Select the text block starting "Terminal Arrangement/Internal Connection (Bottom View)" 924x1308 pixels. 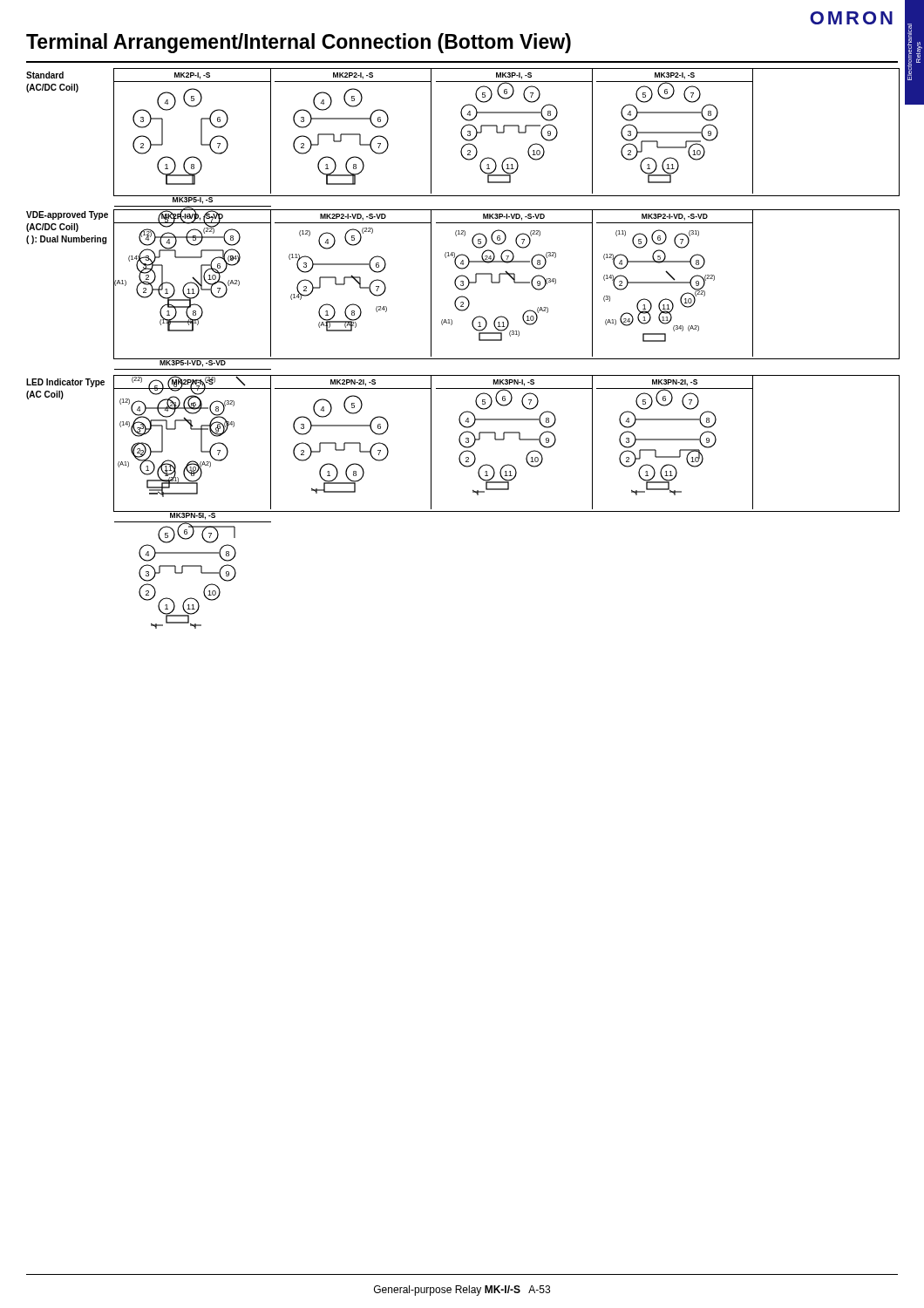pos(299,42)
